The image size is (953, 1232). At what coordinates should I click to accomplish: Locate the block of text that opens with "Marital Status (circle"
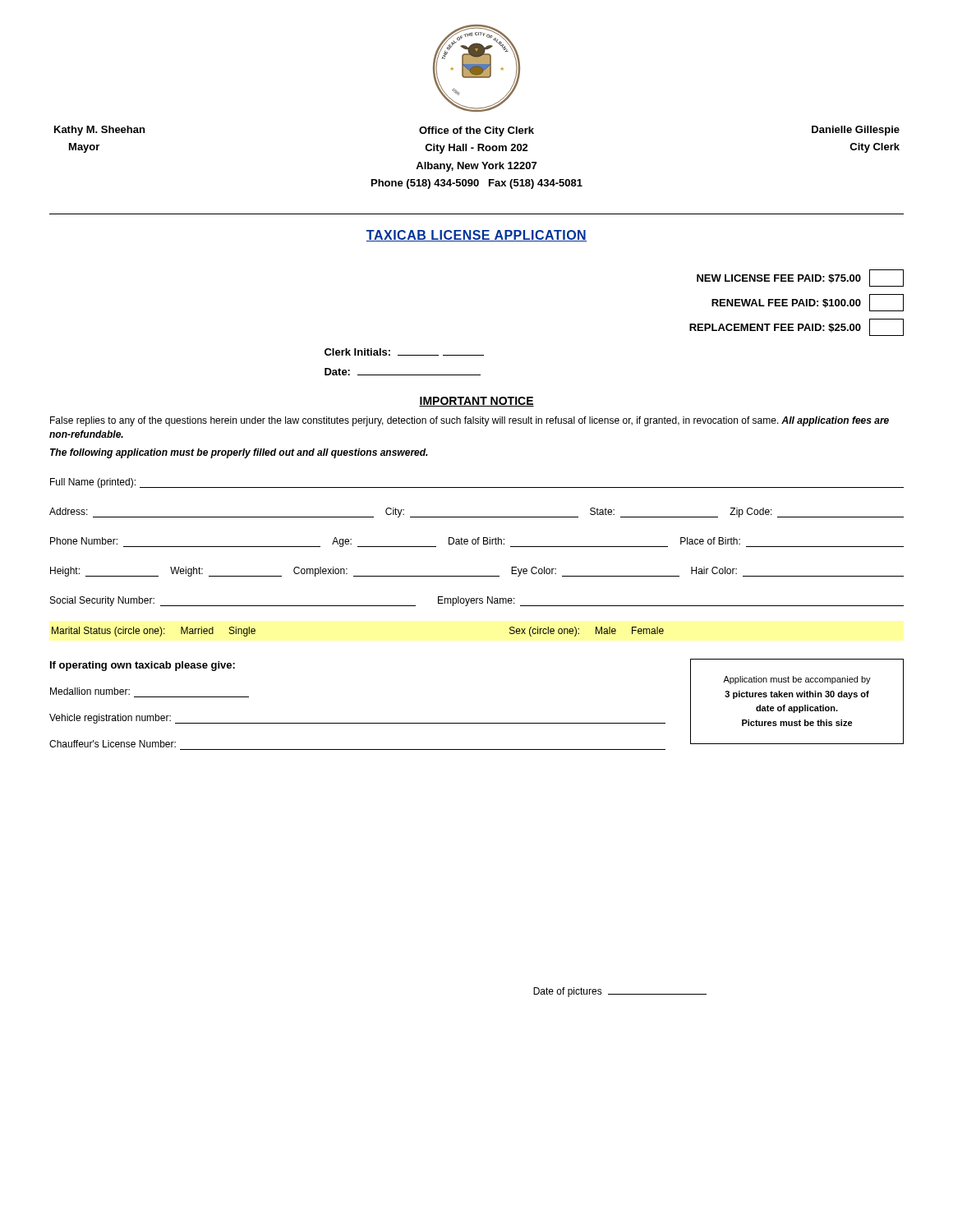119,631
